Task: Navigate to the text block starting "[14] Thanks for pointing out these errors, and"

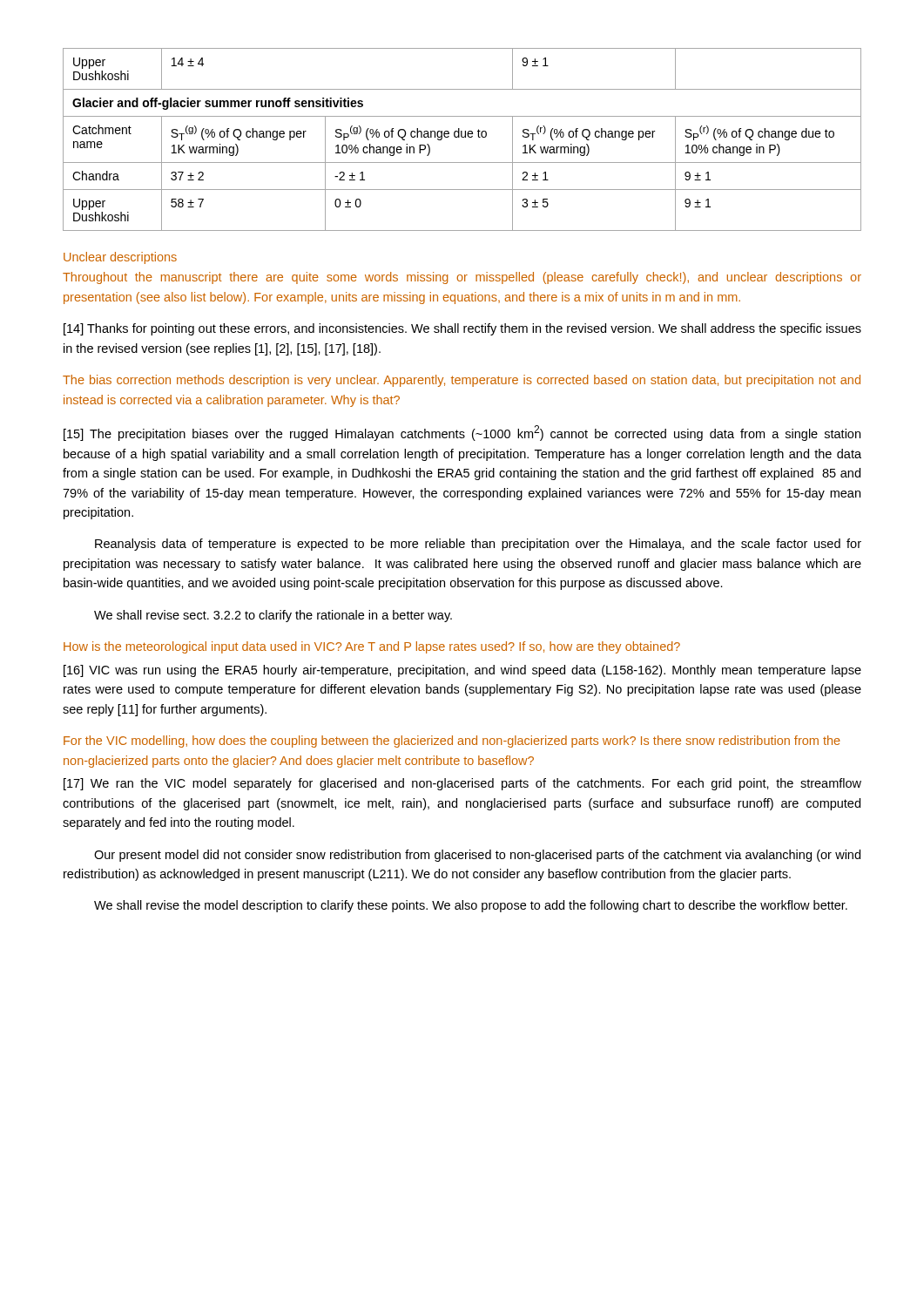Action: 462,339
